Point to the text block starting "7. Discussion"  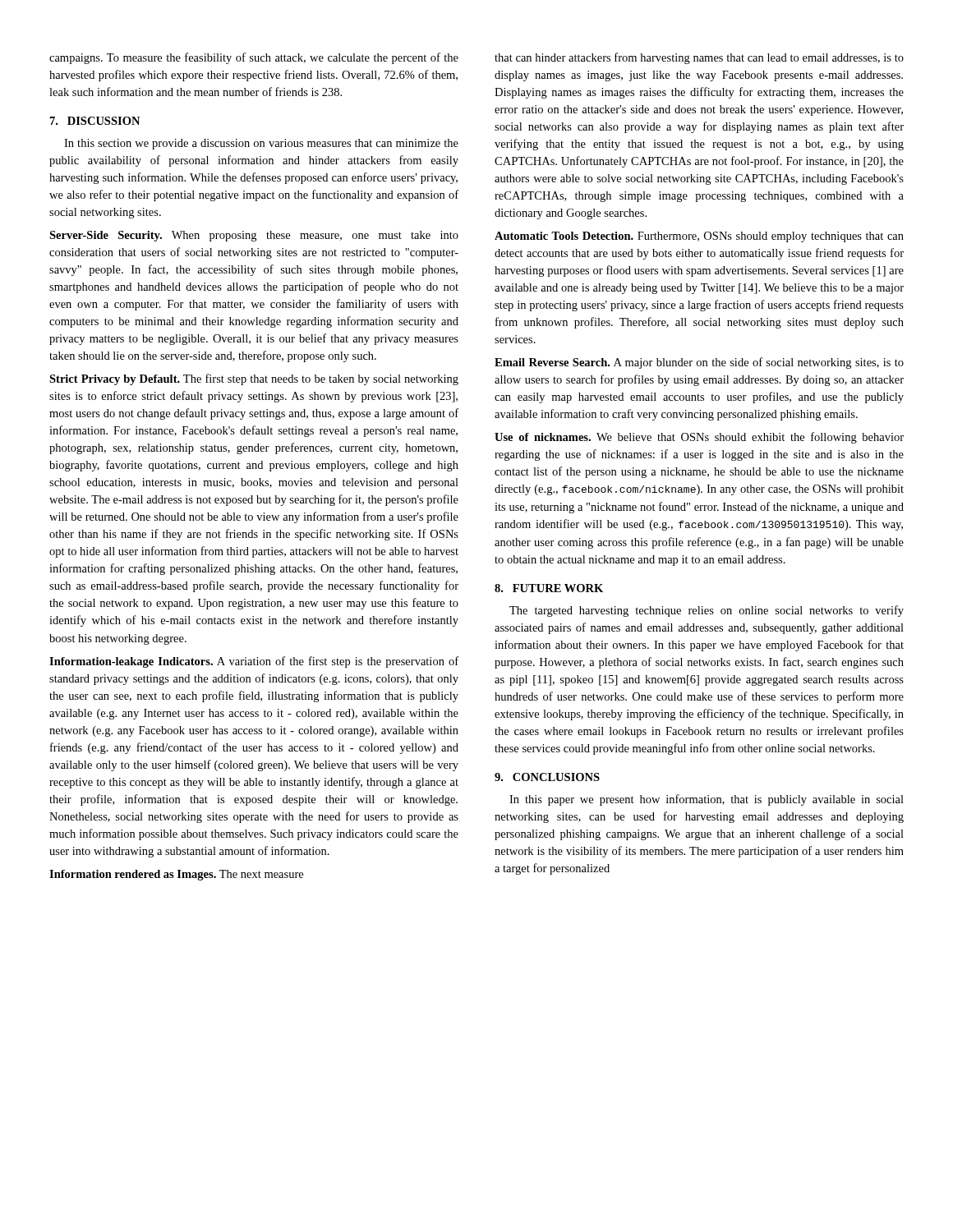tap(95, 121)
